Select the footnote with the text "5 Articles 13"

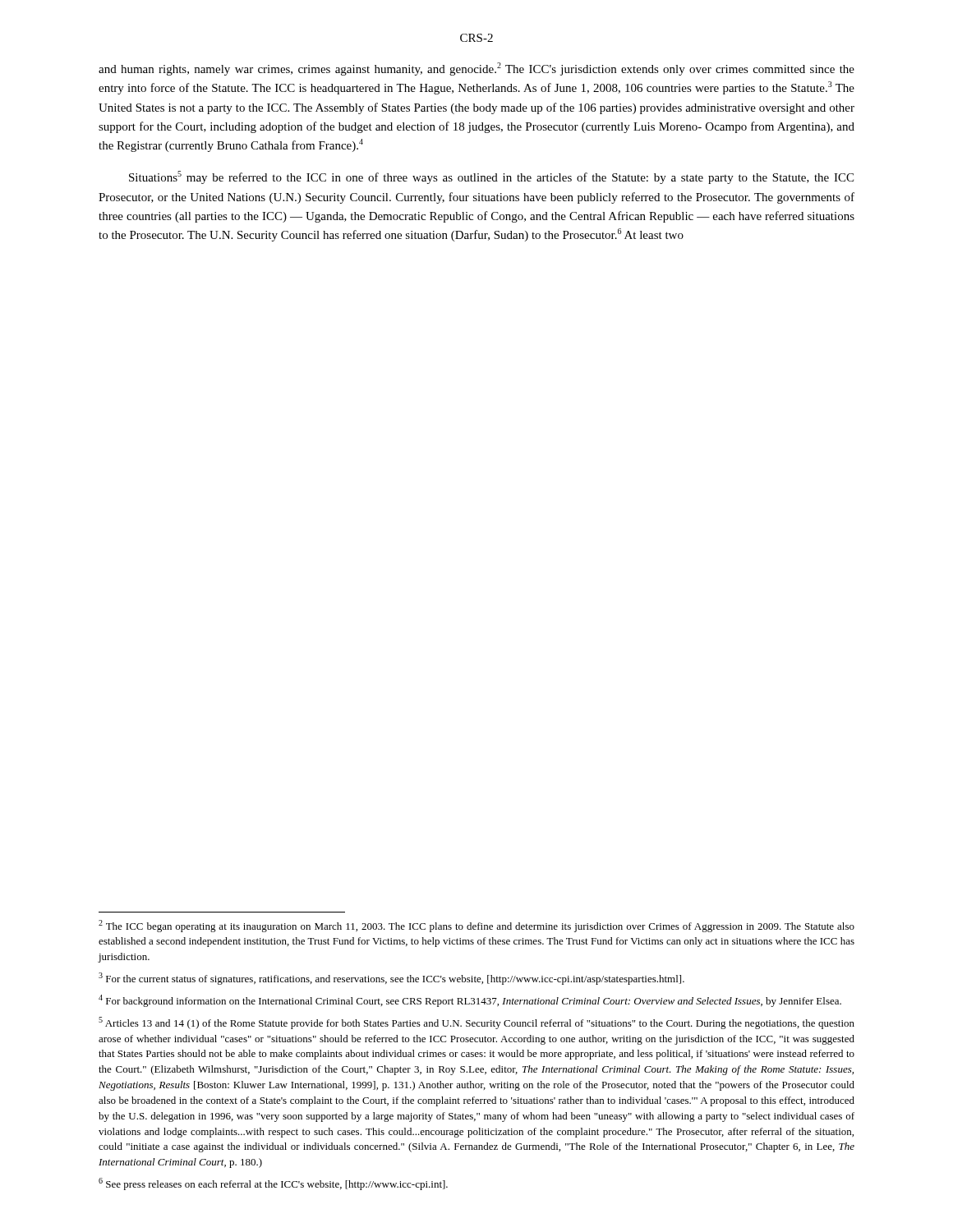point(476,1092)
